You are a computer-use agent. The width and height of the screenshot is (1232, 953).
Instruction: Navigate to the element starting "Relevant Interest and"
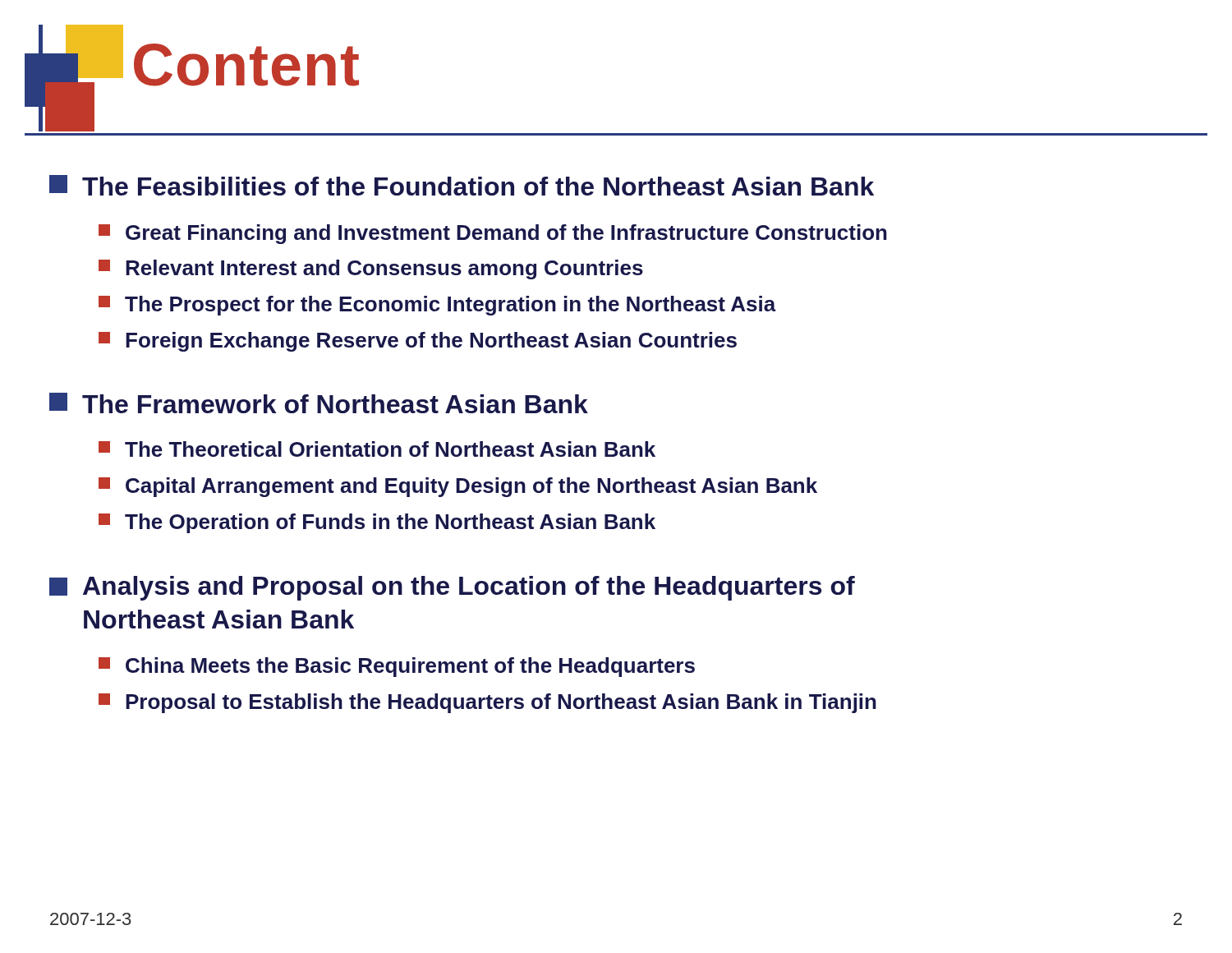[x=649, y=269]
